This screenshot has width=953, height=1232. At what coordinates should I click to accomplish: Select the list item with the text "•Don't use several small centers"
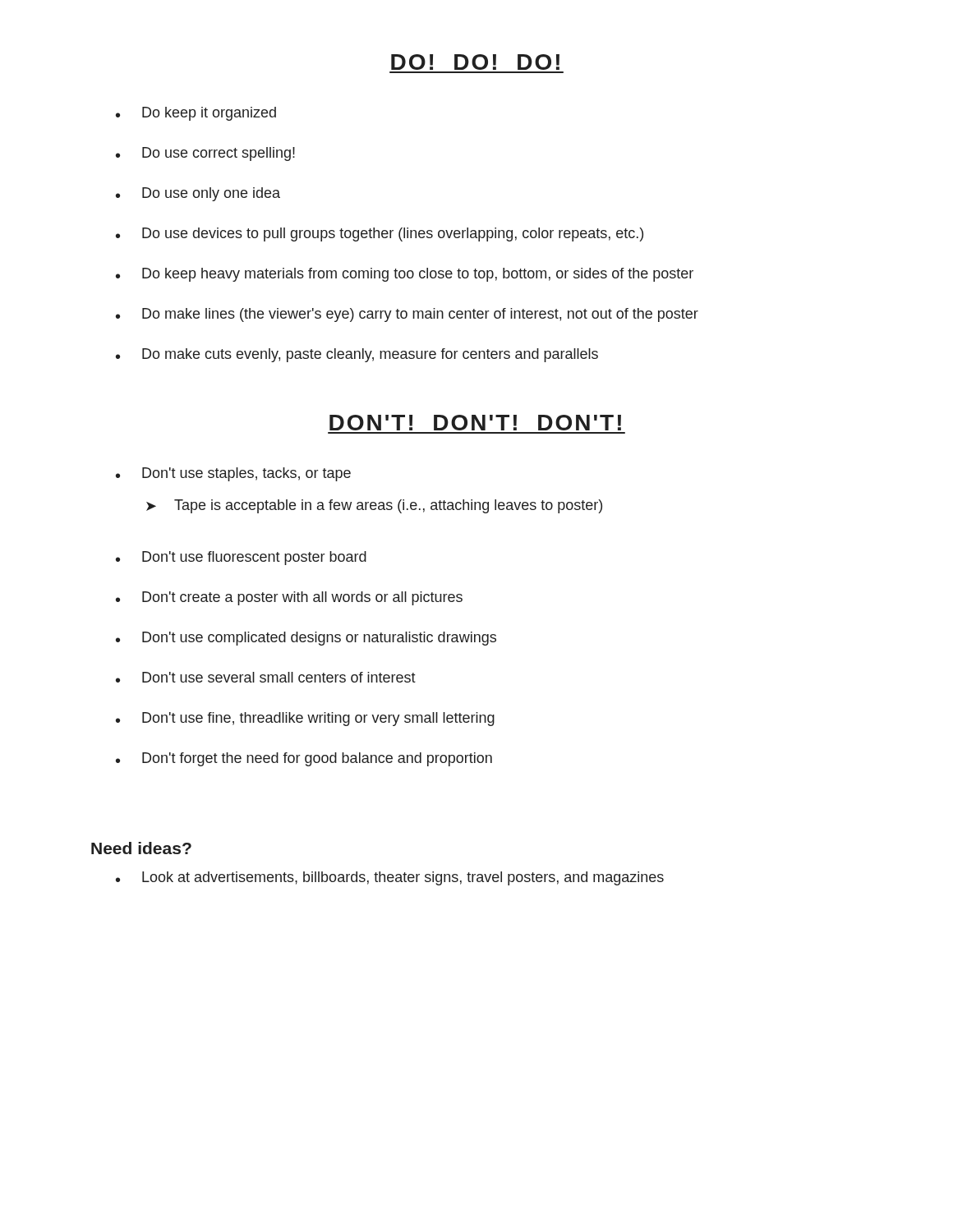tap(266, 677)
